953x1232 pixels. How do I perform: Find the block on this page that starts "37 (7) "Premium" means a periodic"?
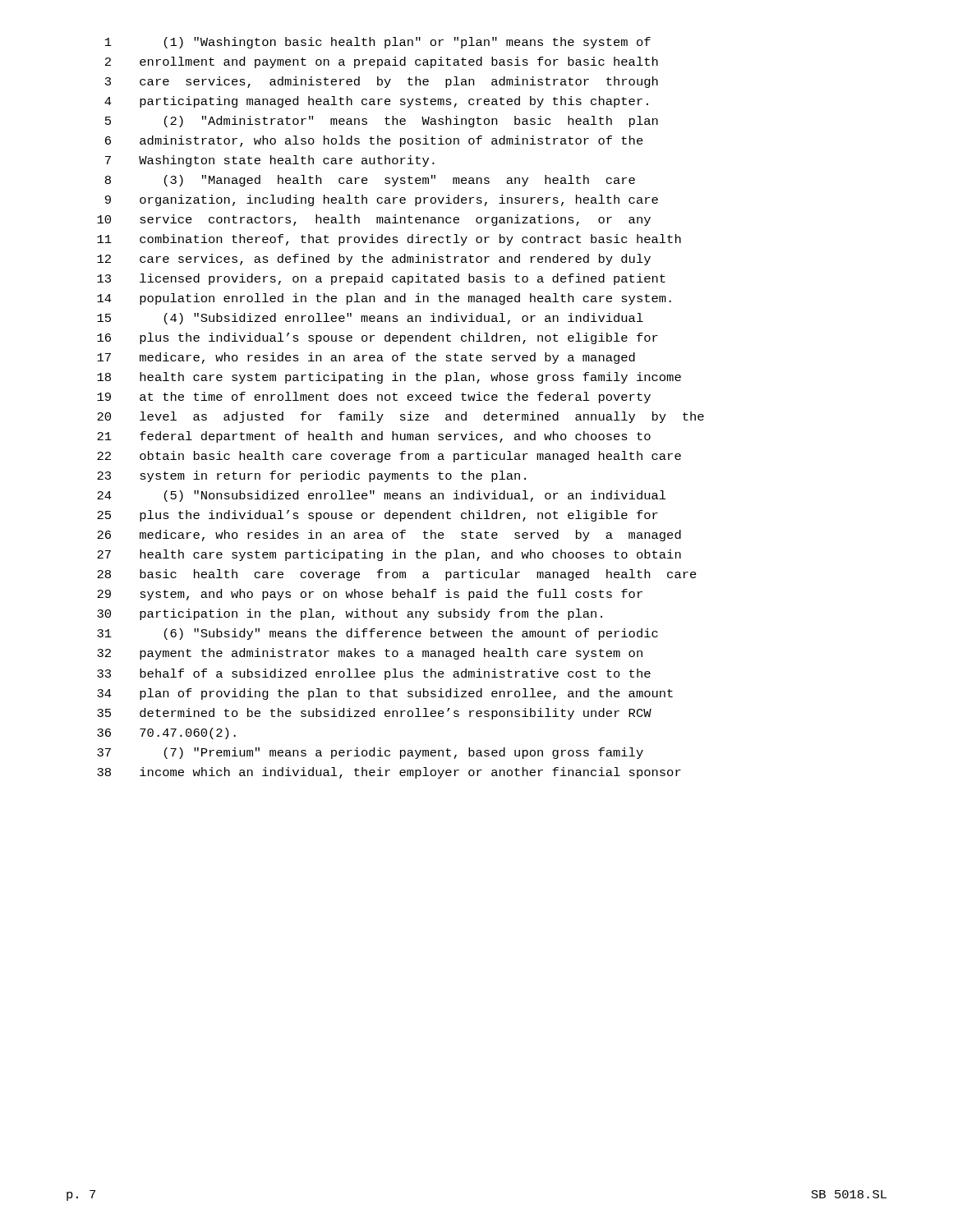[x=485, y=763]
